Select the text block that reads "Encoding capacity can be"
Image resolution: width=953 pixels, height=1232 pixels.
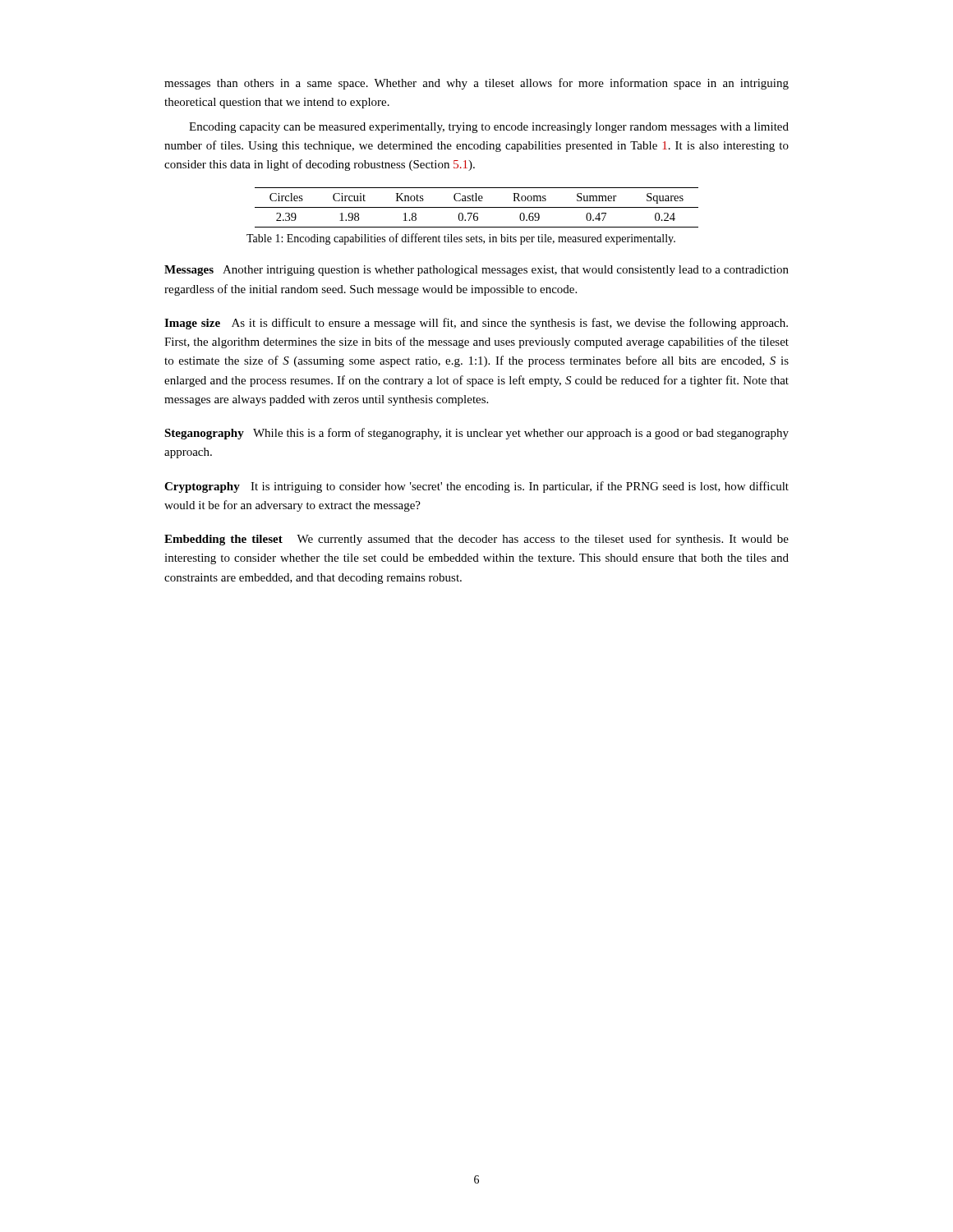(476, 145)
